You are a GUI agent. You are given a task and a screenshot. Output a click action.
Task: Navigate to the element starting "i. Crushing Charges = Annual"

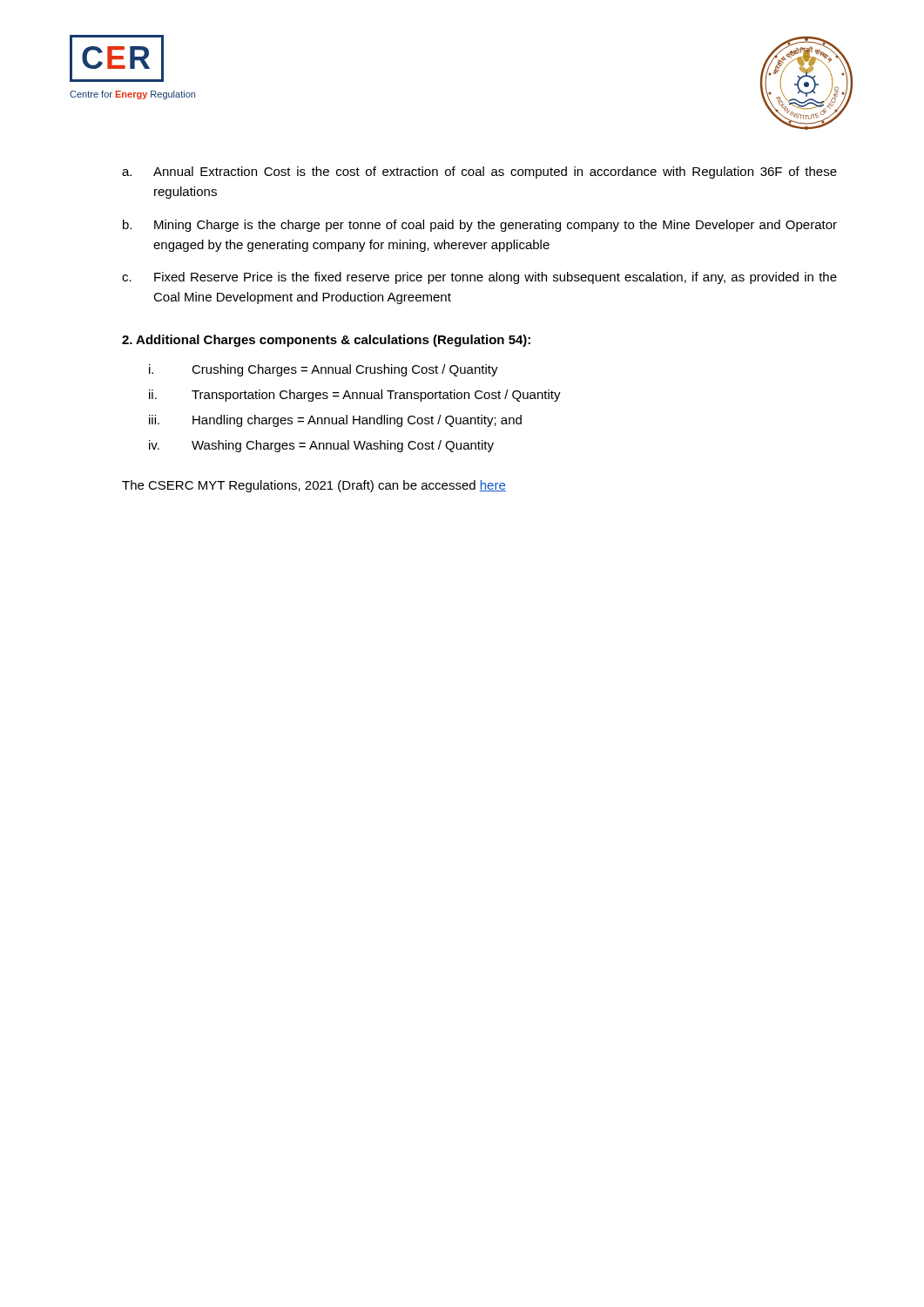(492, 369)
